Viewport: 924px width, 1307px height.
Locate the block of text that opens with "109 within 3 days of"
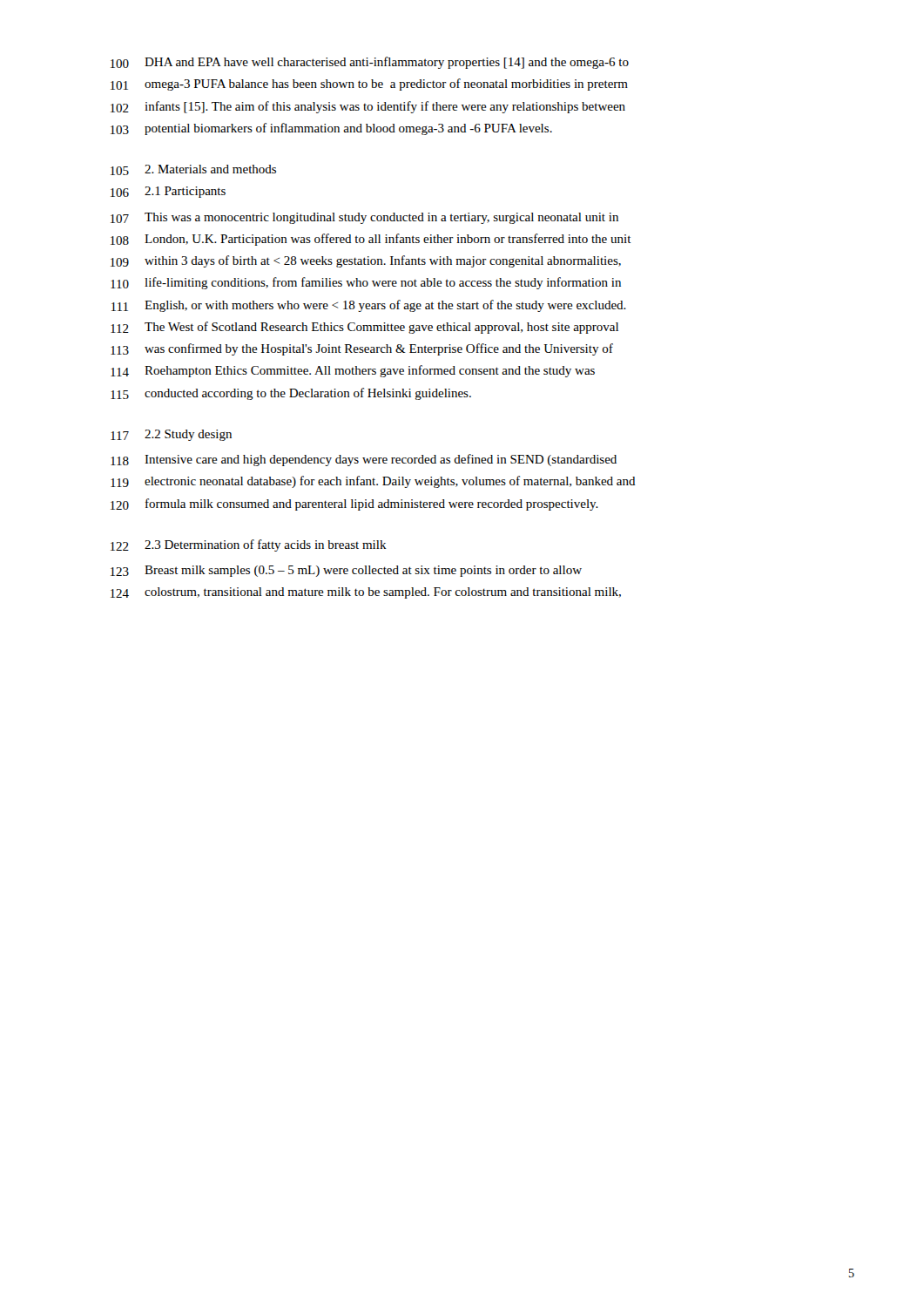pyautogui.click(x=471, y=262)
